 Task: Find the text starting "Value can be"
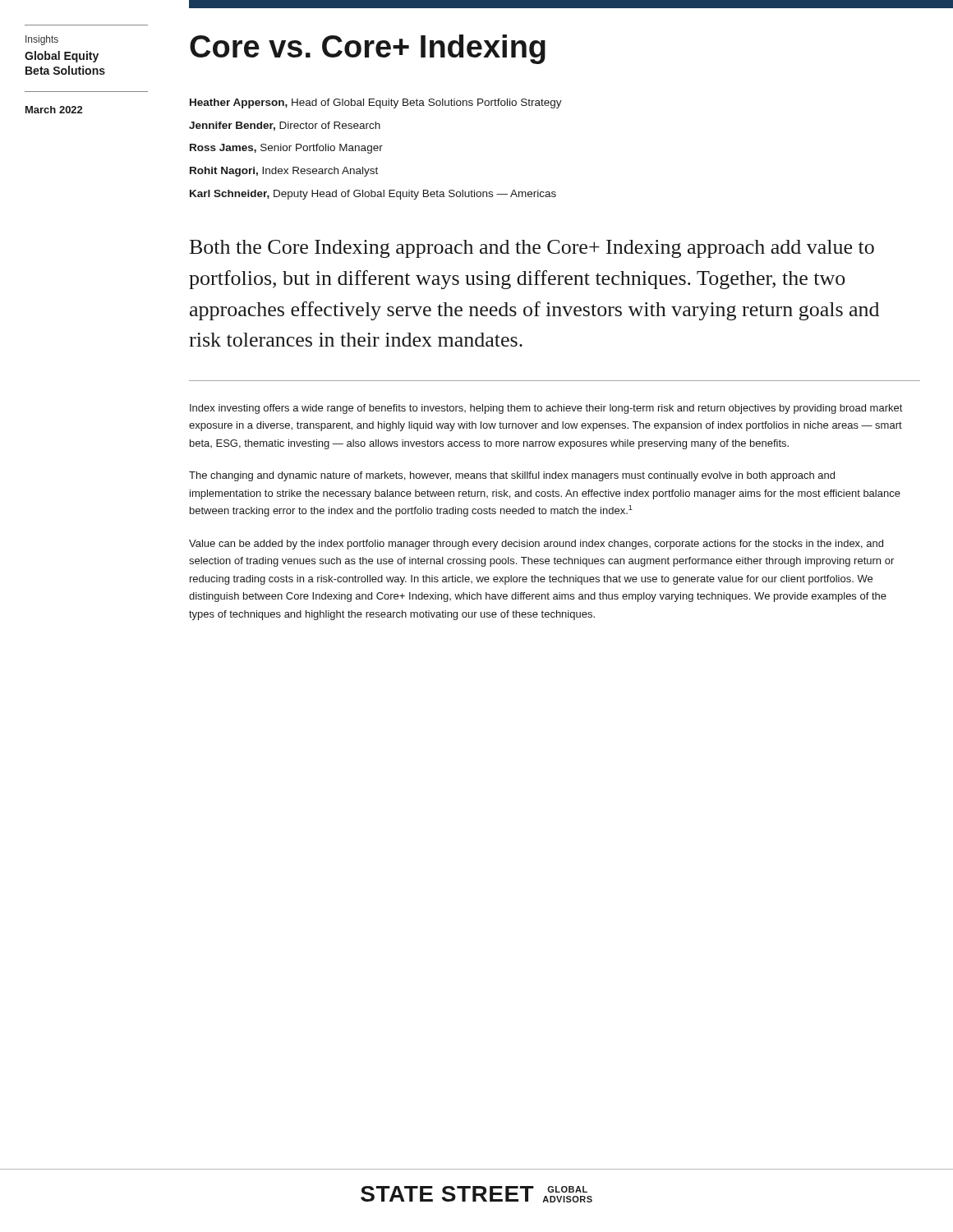coord(542,578)
